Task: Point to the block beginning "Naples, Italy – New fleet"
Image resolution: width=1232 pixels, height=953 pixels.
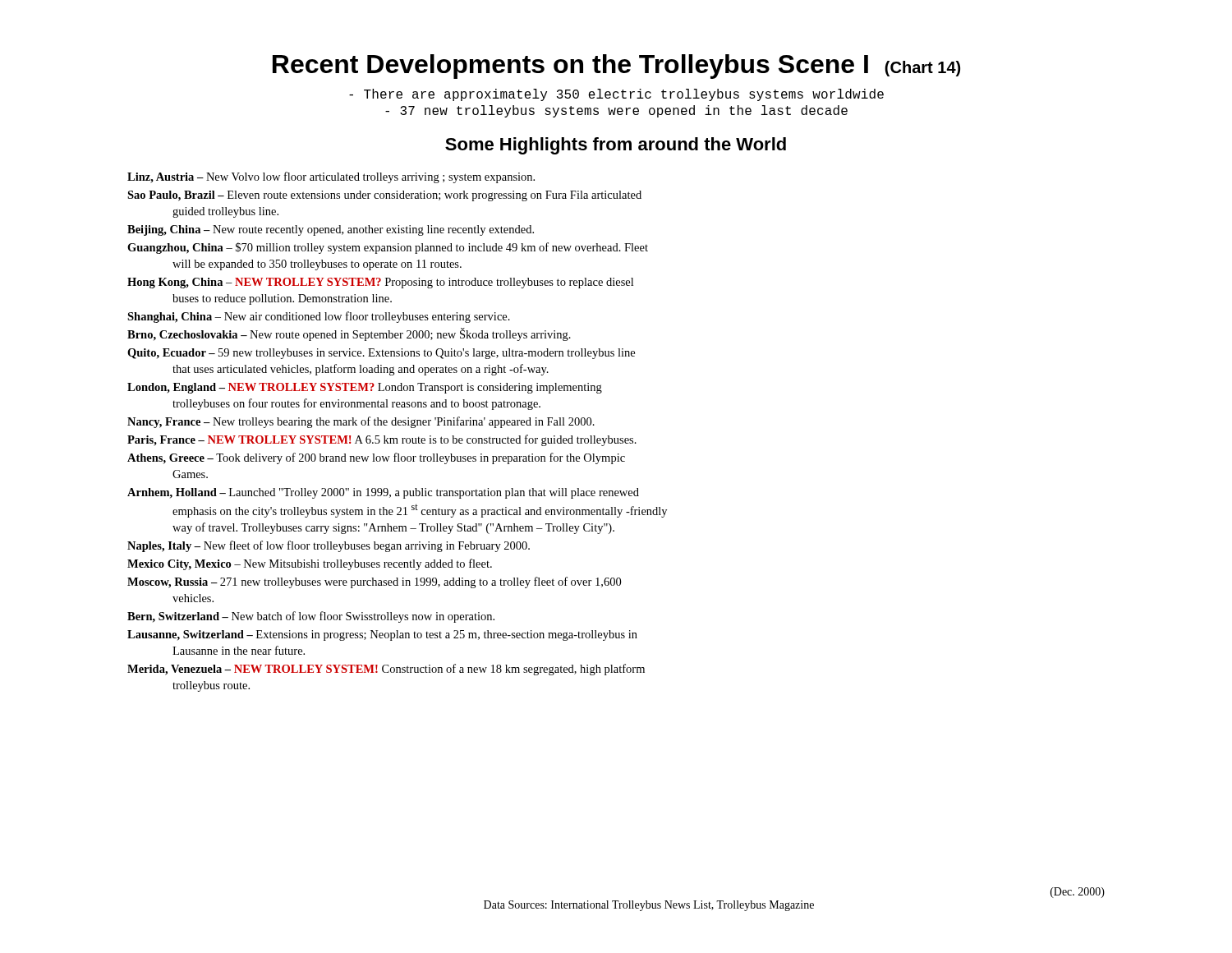Action: [329, 545]
